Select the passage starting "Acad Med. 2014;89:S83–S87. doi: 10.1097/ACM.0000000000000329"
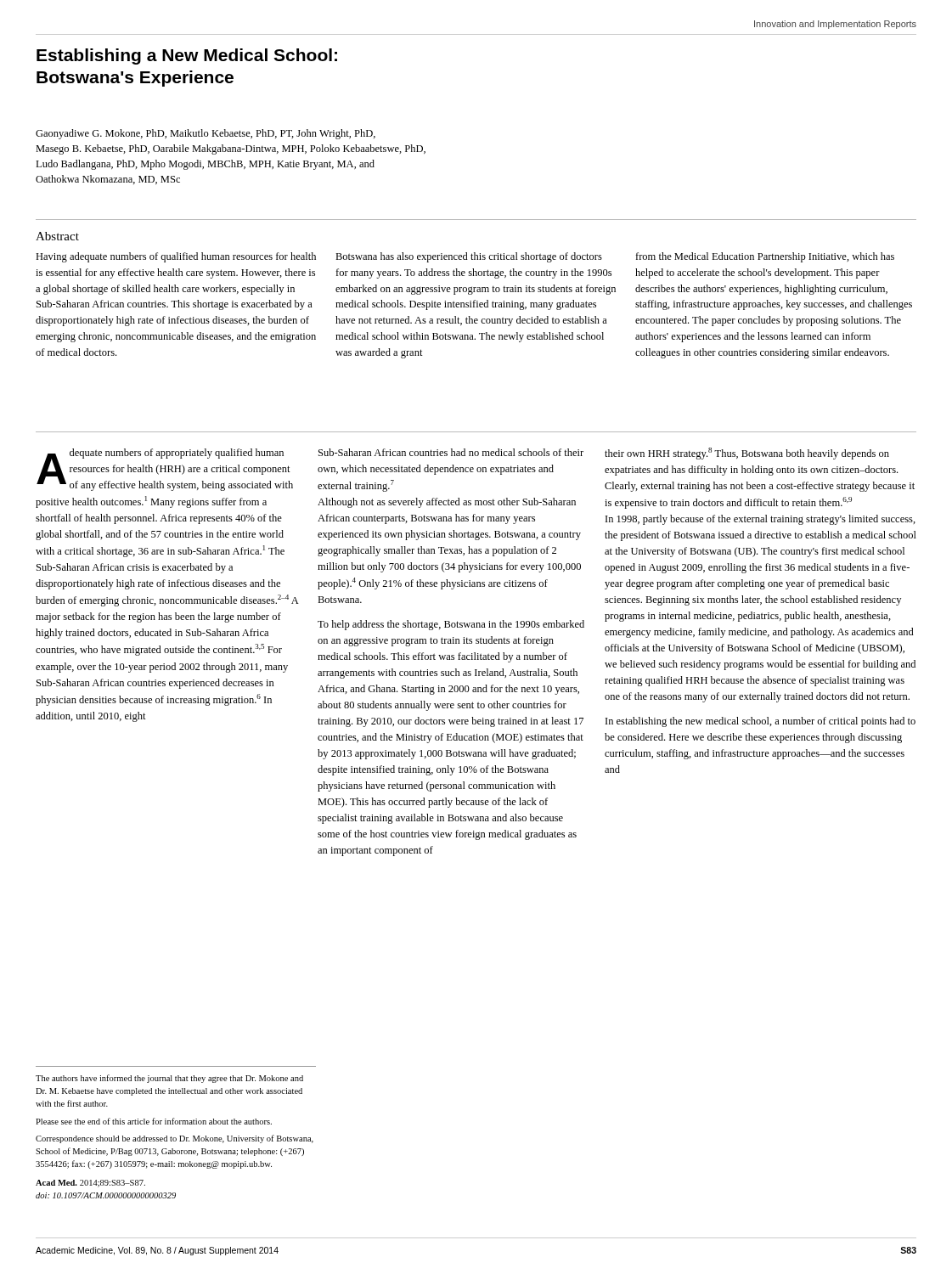This screenshot has width=952, height=1274. point(106,1189)
